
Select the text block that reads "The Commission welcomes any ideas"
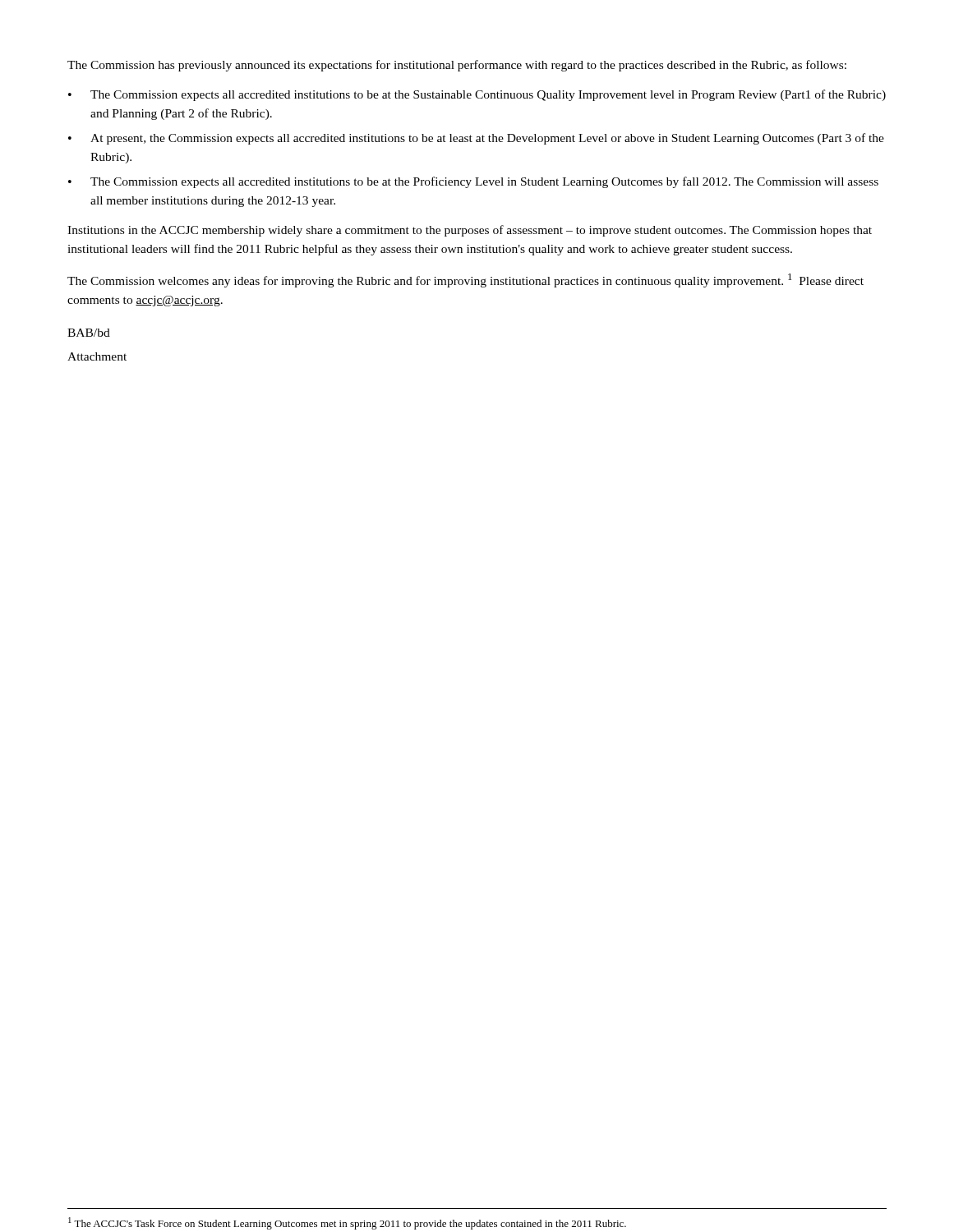(466, 288)
